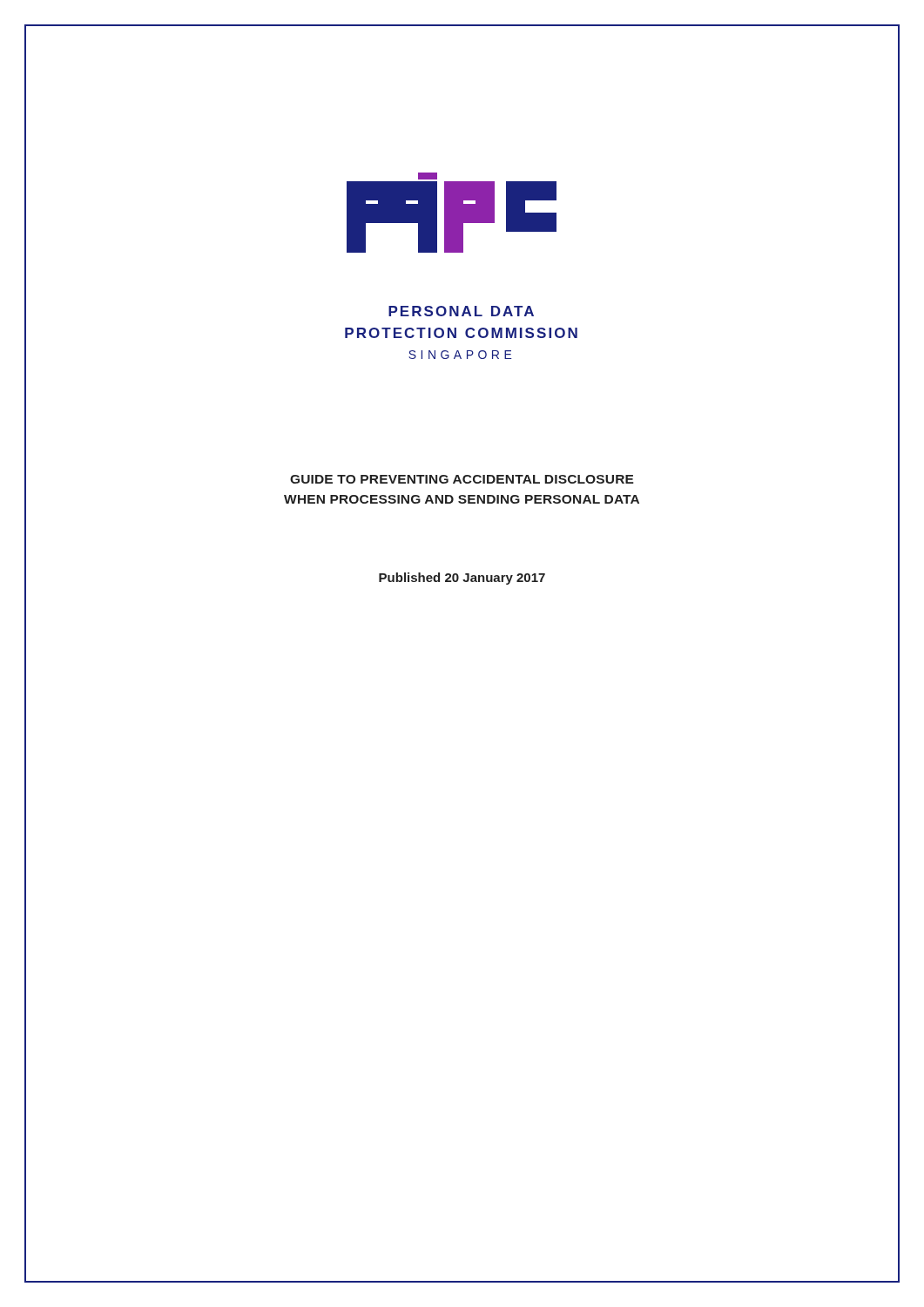Point to the text starting "GUIDE TO PREVENTING ACCIDENTAL DISCLOSURE WHEN PROCESSING"
Viewport: 924px width, 1307px height.
(462, 489)
